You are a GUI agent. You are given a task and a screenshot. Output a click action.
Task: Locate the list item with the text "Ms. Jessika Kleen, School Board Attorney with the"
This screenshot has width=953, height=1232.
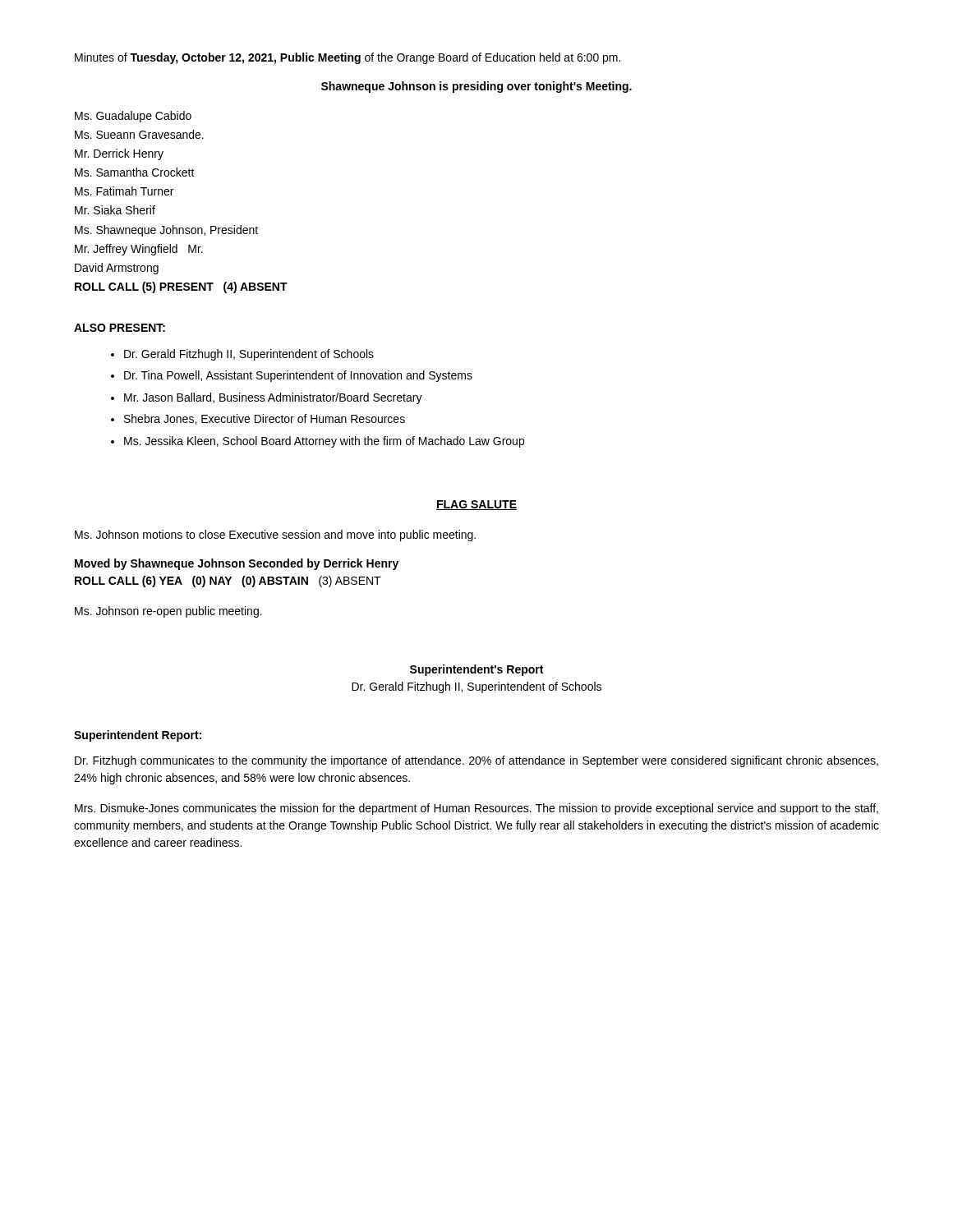pos(324,441)
